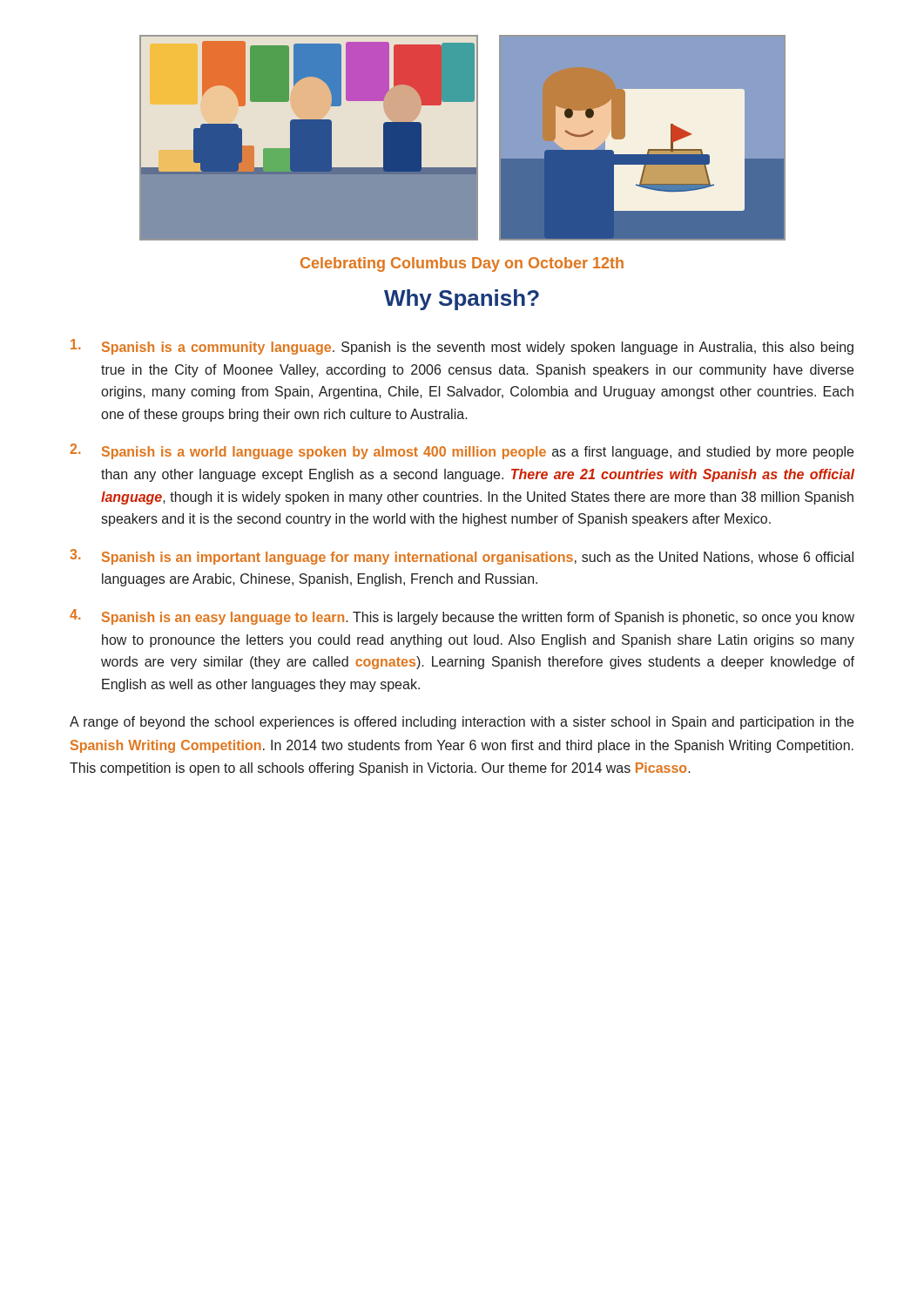Find the list item that reads "3. Spanish is an"
The height and width of the screenshot is (1307, 924).
(462, 568)
